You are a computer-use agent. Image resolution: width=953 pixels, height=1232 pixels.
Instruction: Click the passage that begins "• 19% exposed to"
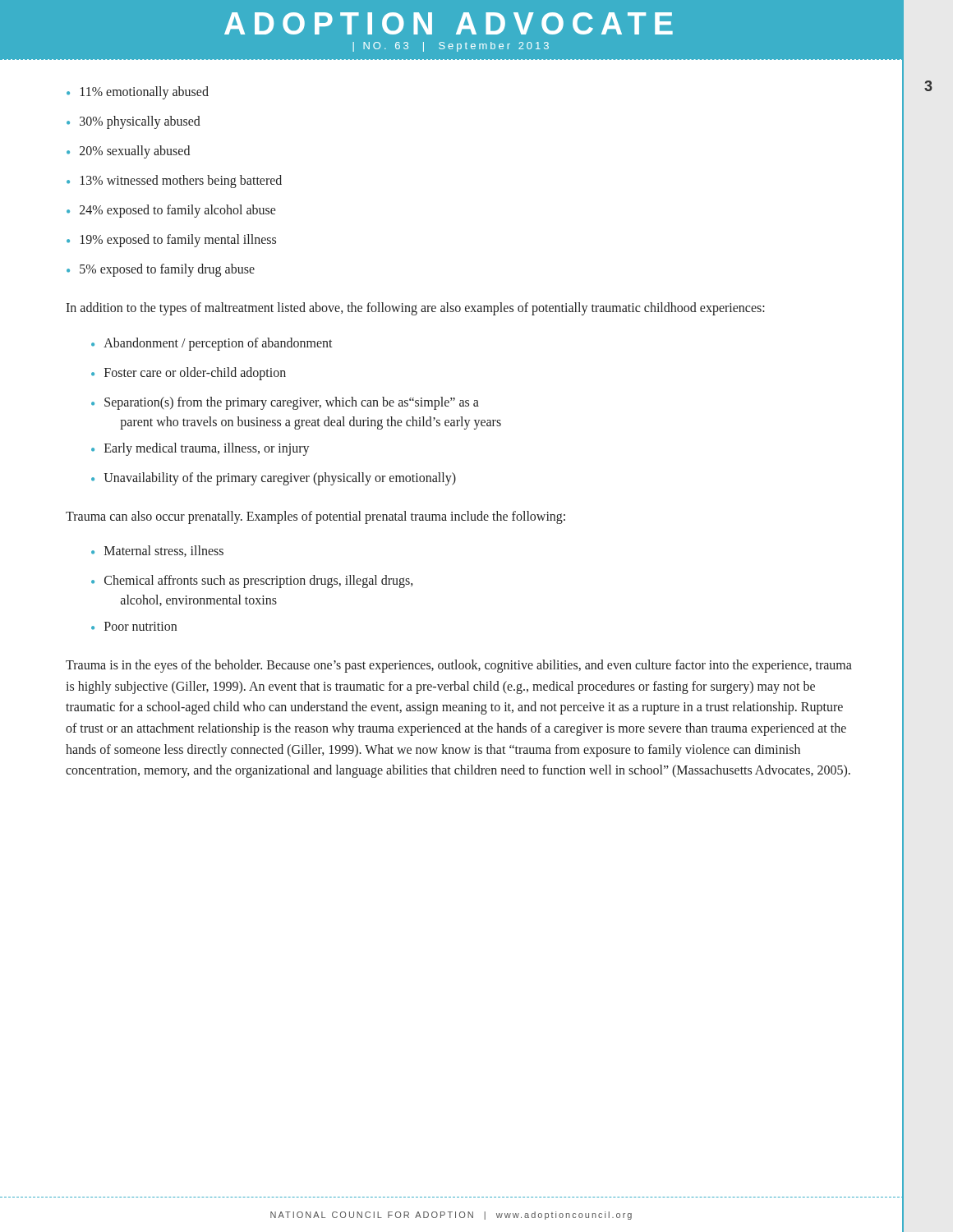click(x=171, y=241)
